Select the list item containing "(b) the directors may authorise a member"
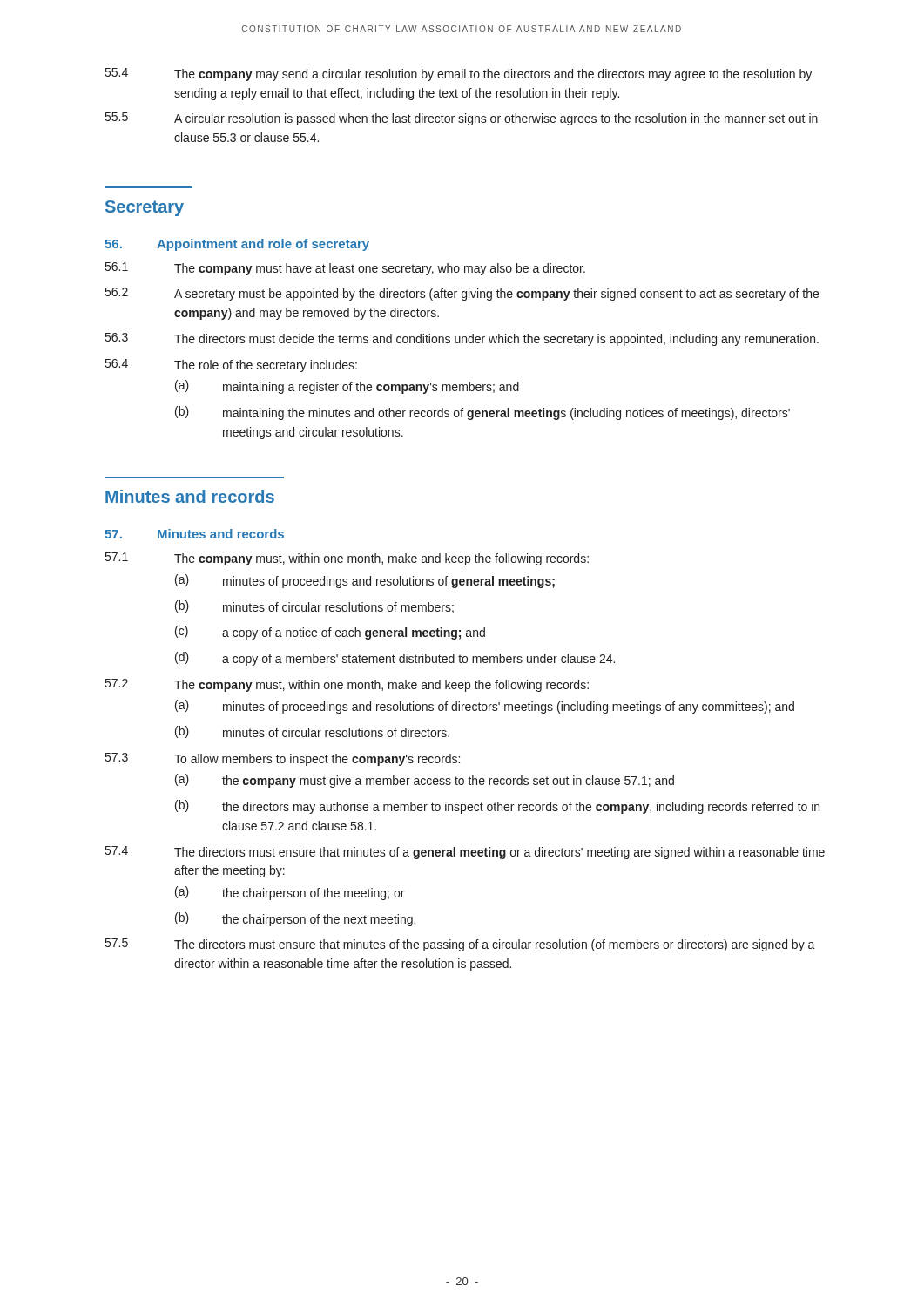Image resolution: width=924 pixels, height=1307 pixels. (506, 817)
